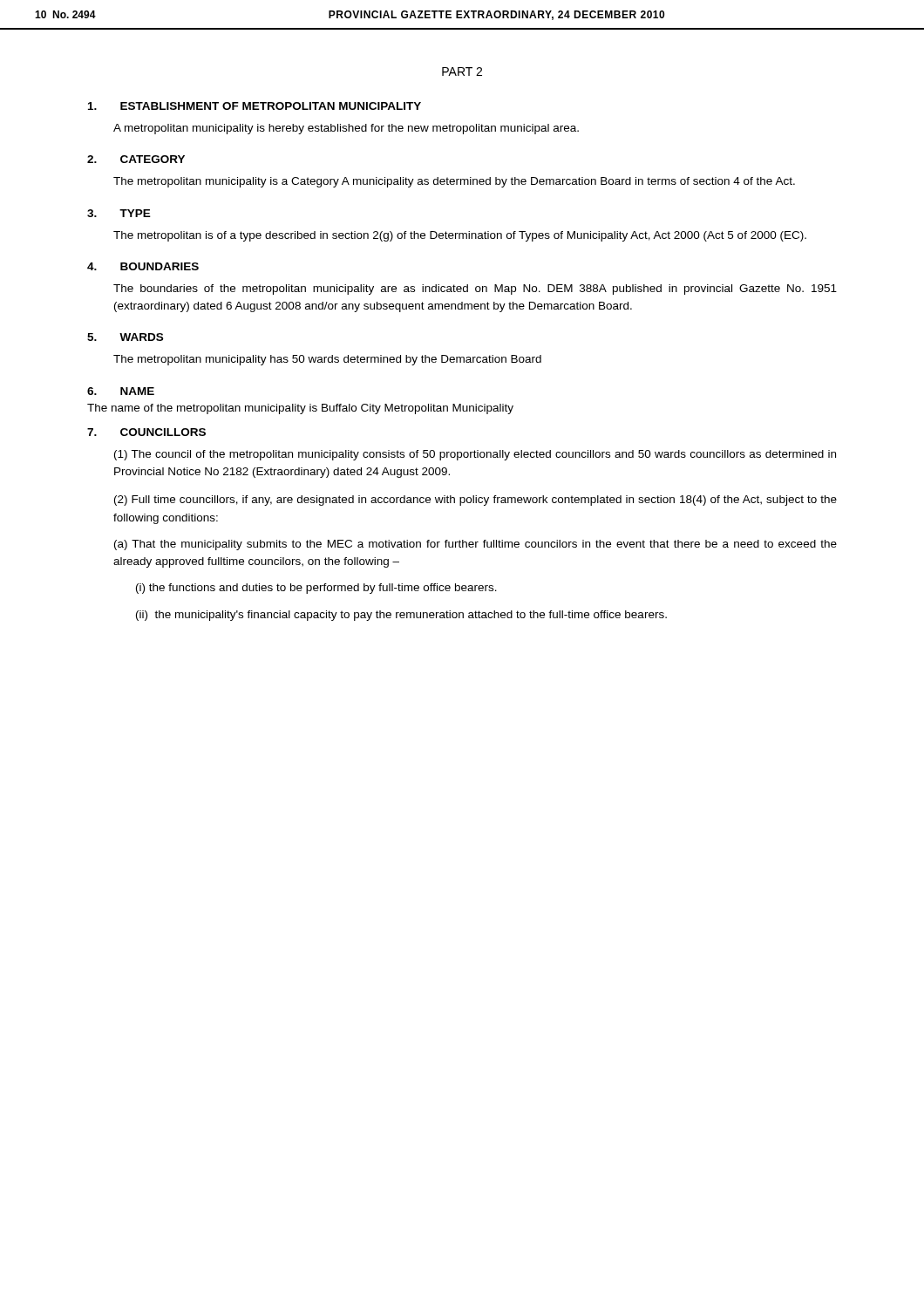
Task: Find "1. ESTABLISHMENT OF METROPOLITAN MUNICIPALITY" on this page
Action: click(254, 106)
